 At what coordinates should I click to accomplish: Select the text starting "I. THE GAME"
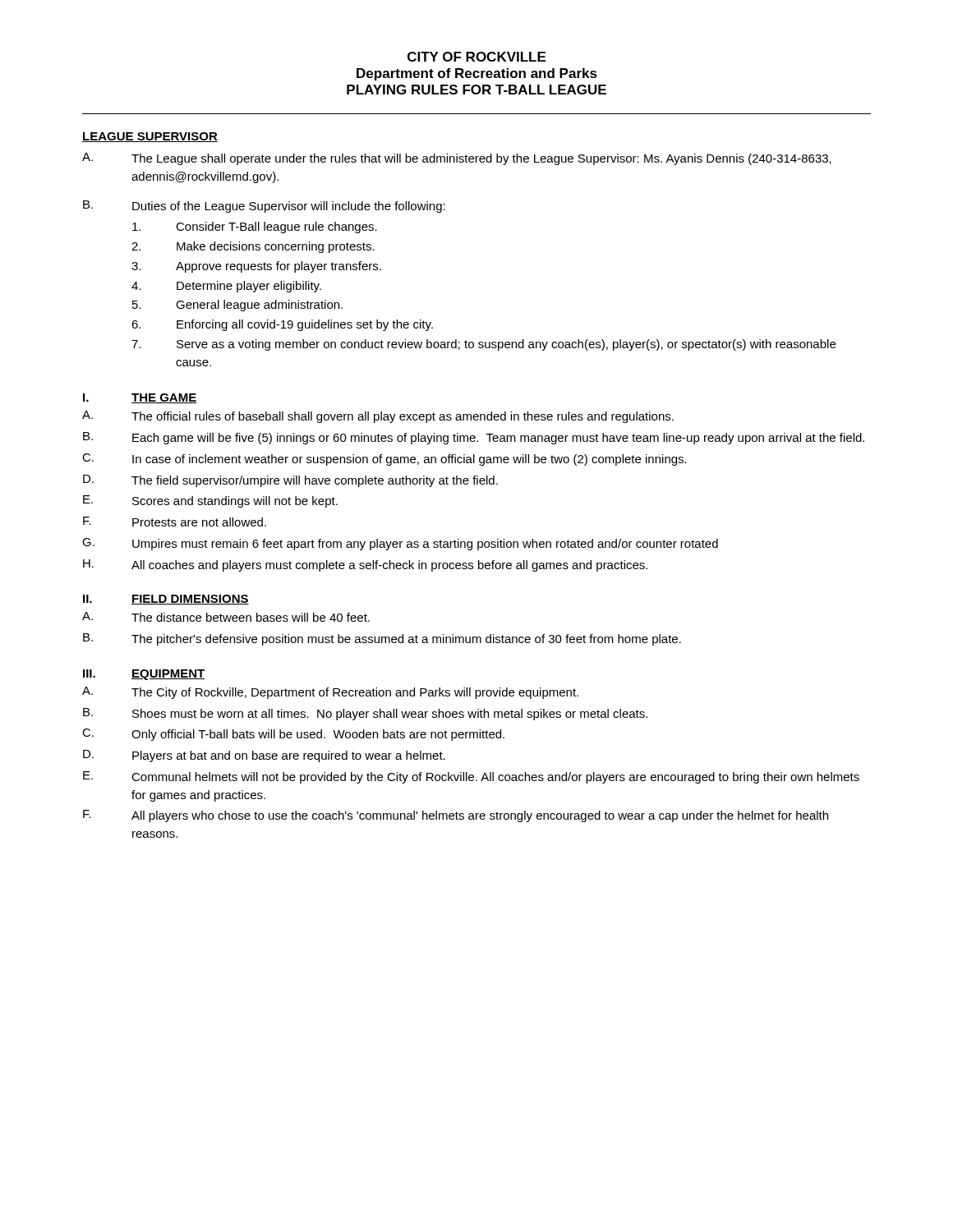tap(139, 397)
